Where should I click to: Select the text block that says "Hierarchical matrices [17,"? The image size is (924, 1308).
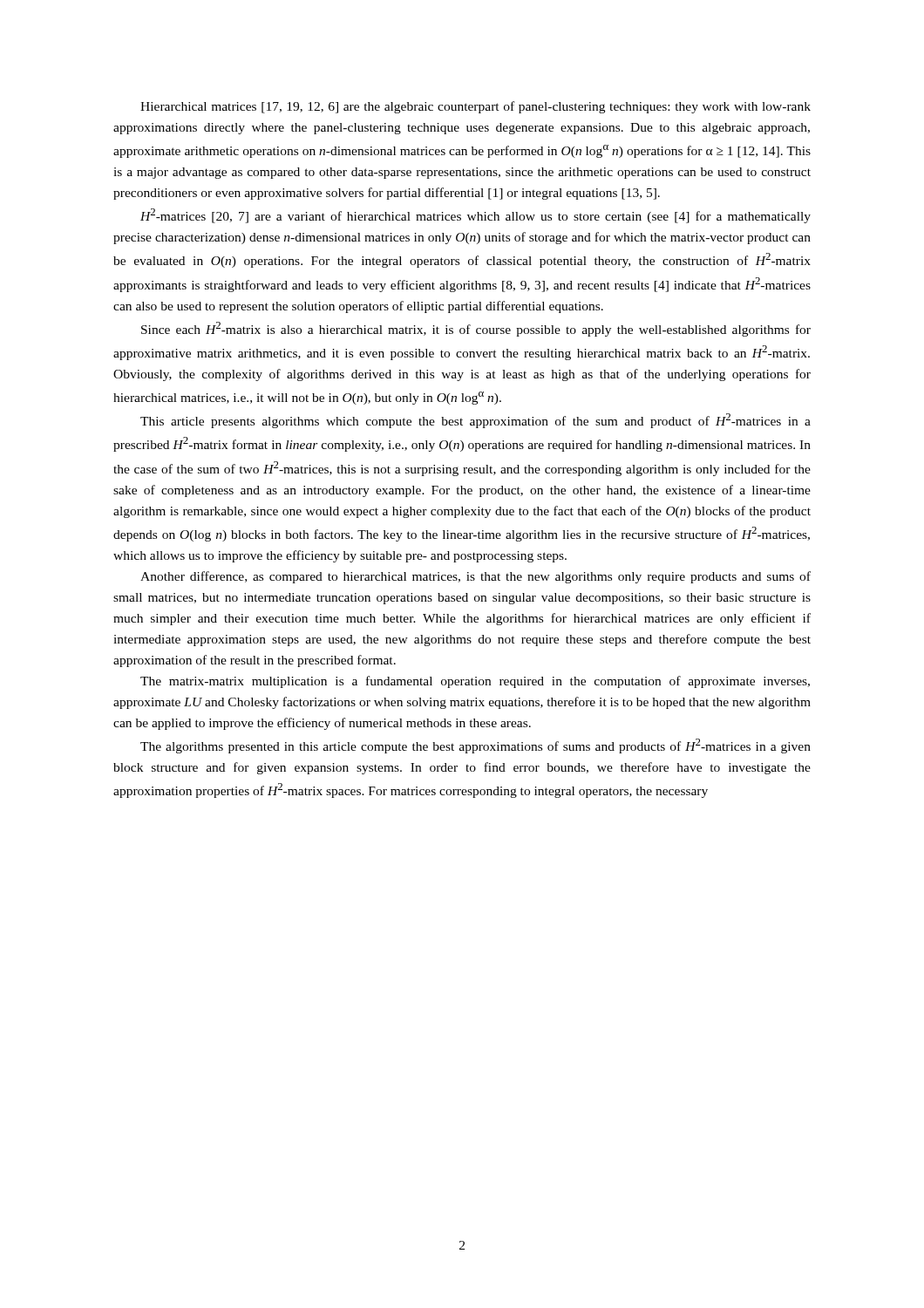tap(462, 150)
